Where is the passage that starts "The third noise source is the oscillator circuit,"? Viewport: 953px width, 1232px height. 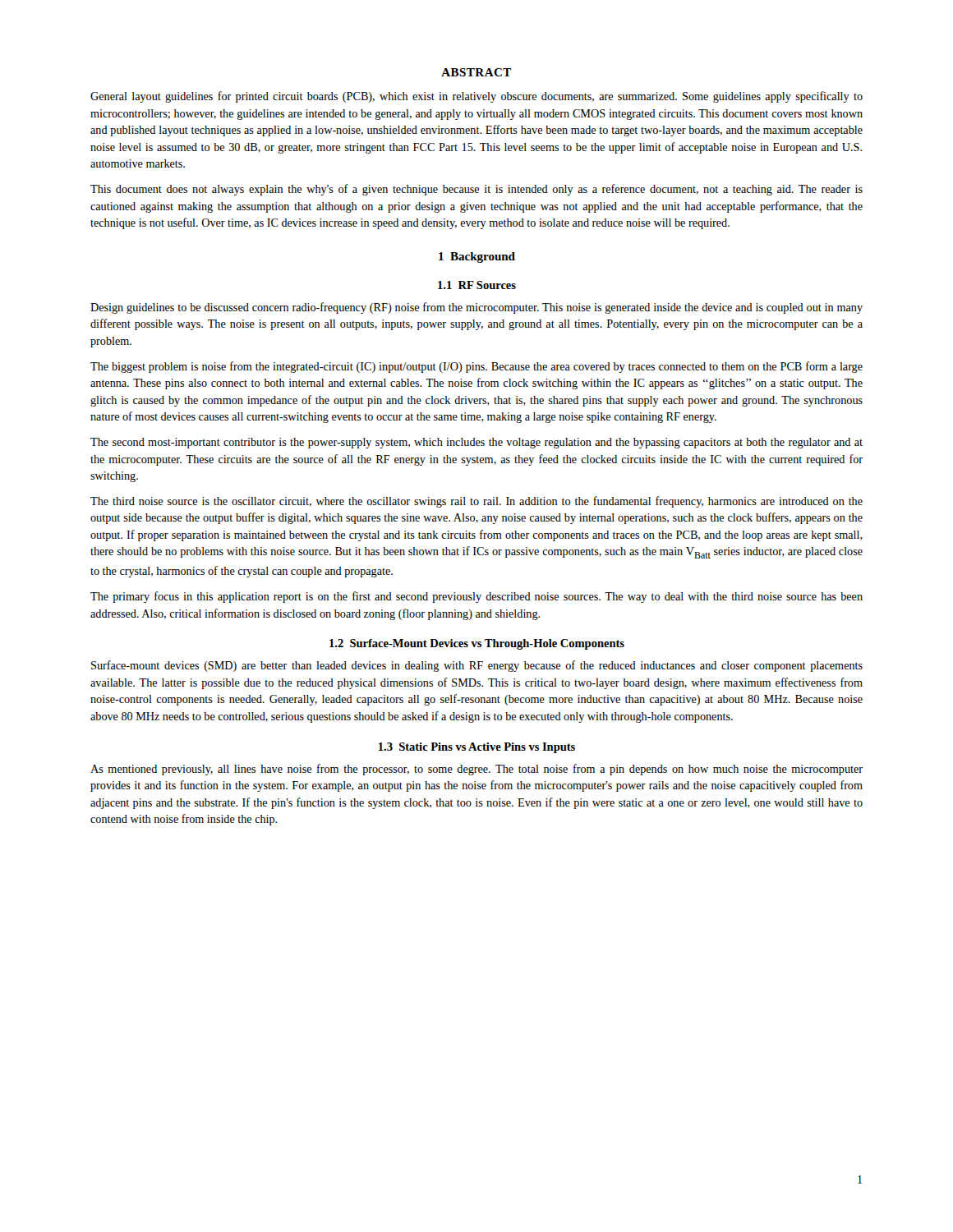coord(476,536)
